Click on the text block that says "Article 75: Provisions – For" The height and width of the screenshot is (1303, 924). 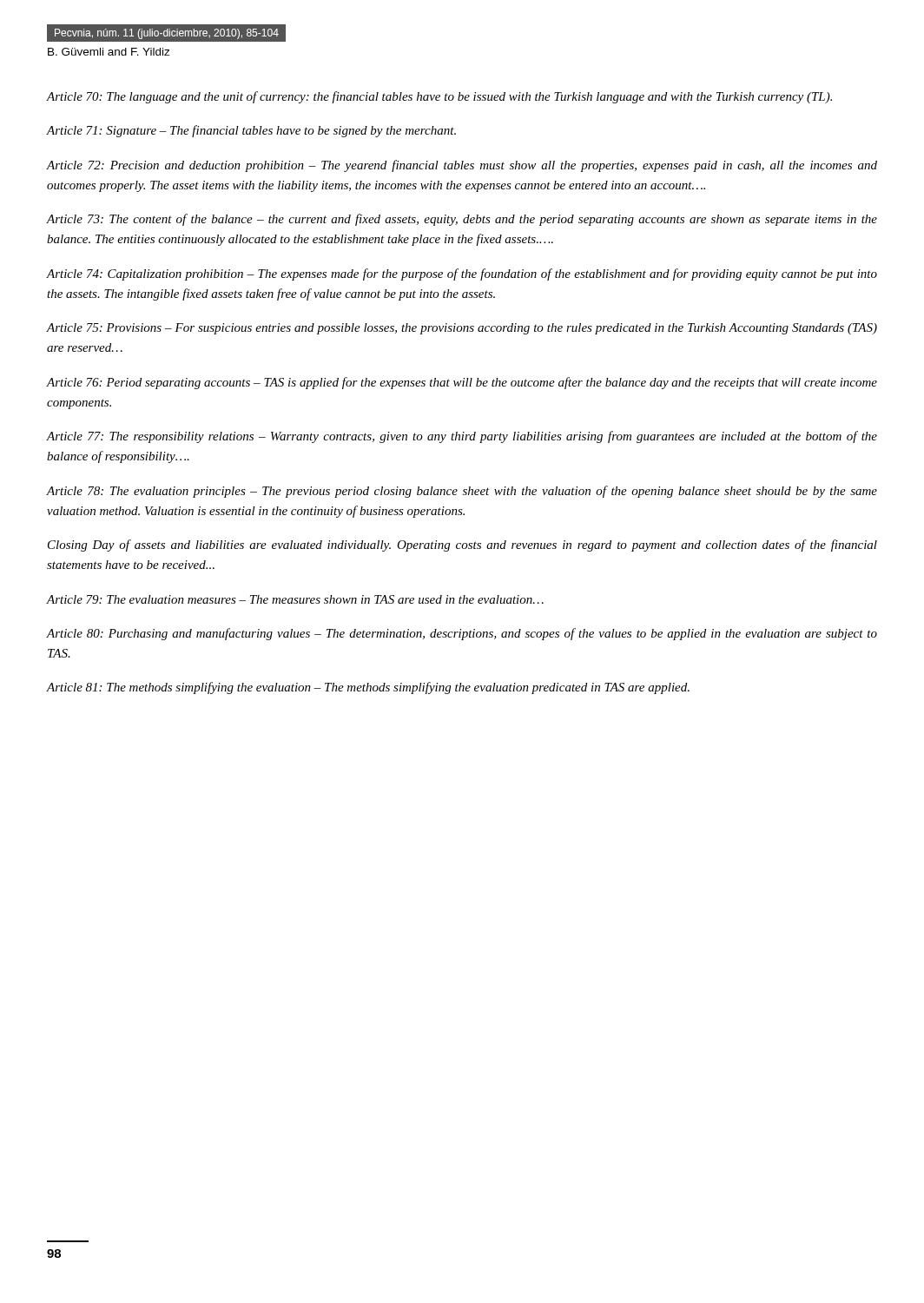(x=462, y=338)
